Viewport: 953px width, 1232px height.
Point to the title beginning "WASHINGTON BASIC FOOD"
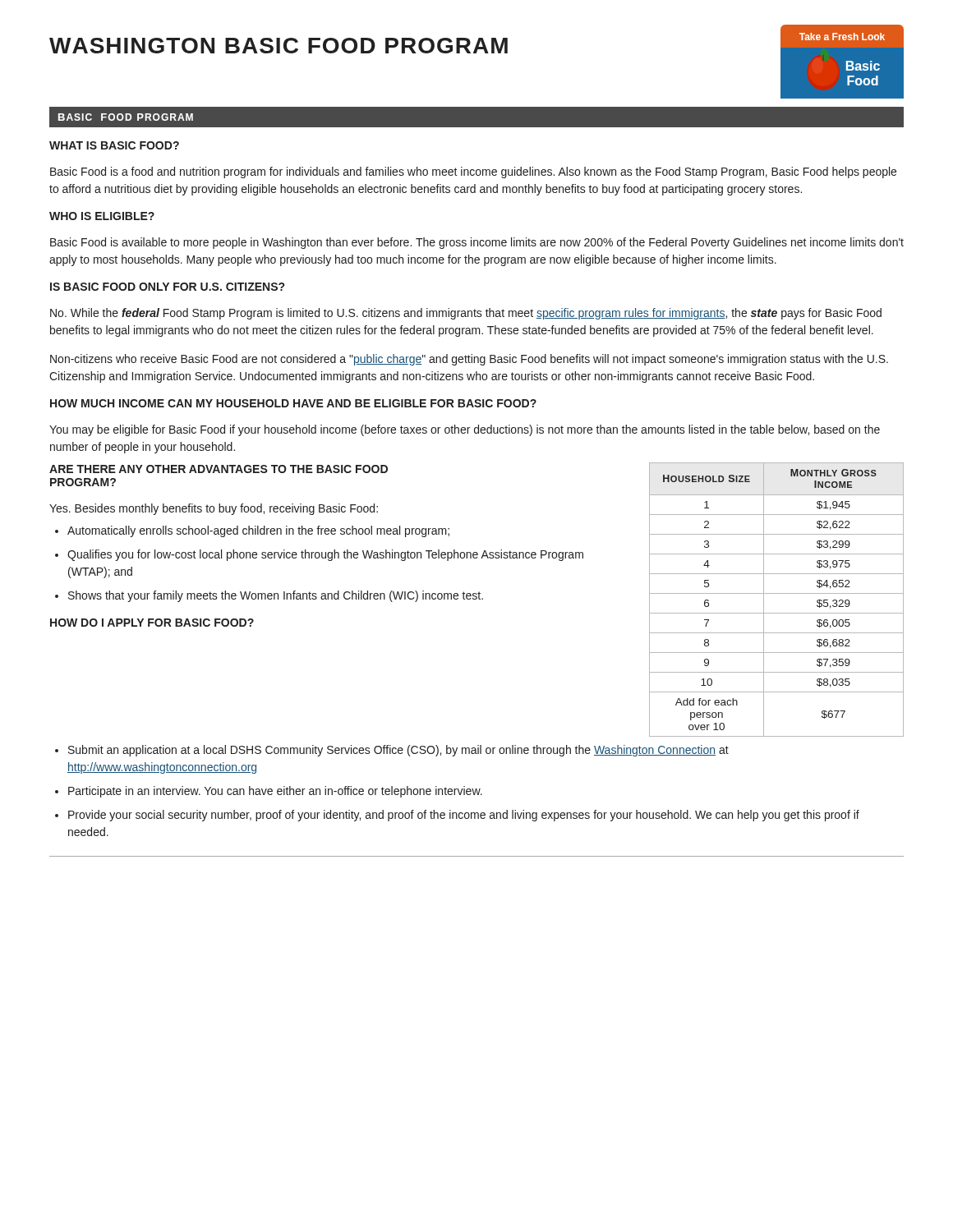tap(280, 46)
